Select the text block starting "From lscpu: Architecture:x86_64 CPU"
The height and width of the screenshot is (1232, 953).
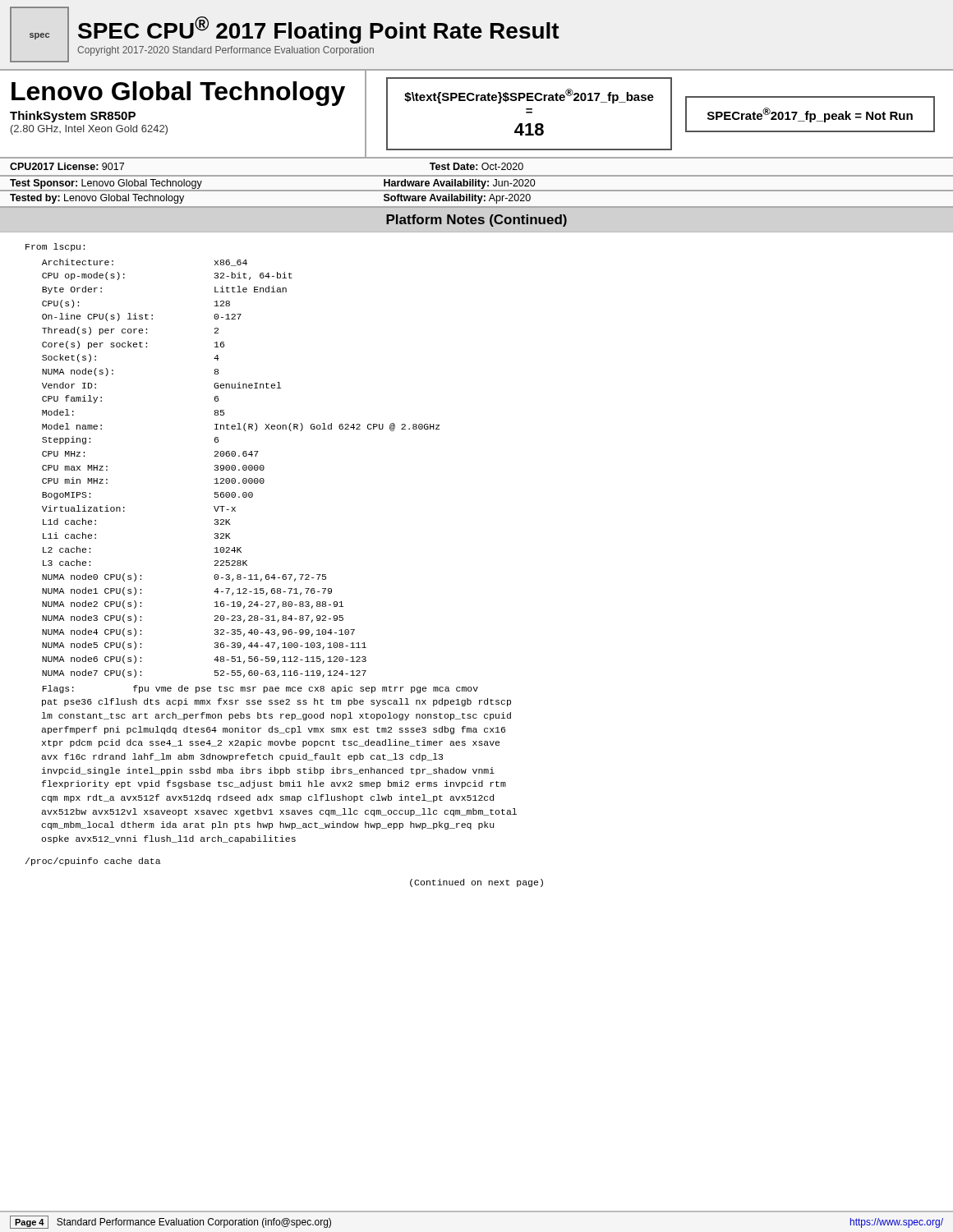pos(55,247)
